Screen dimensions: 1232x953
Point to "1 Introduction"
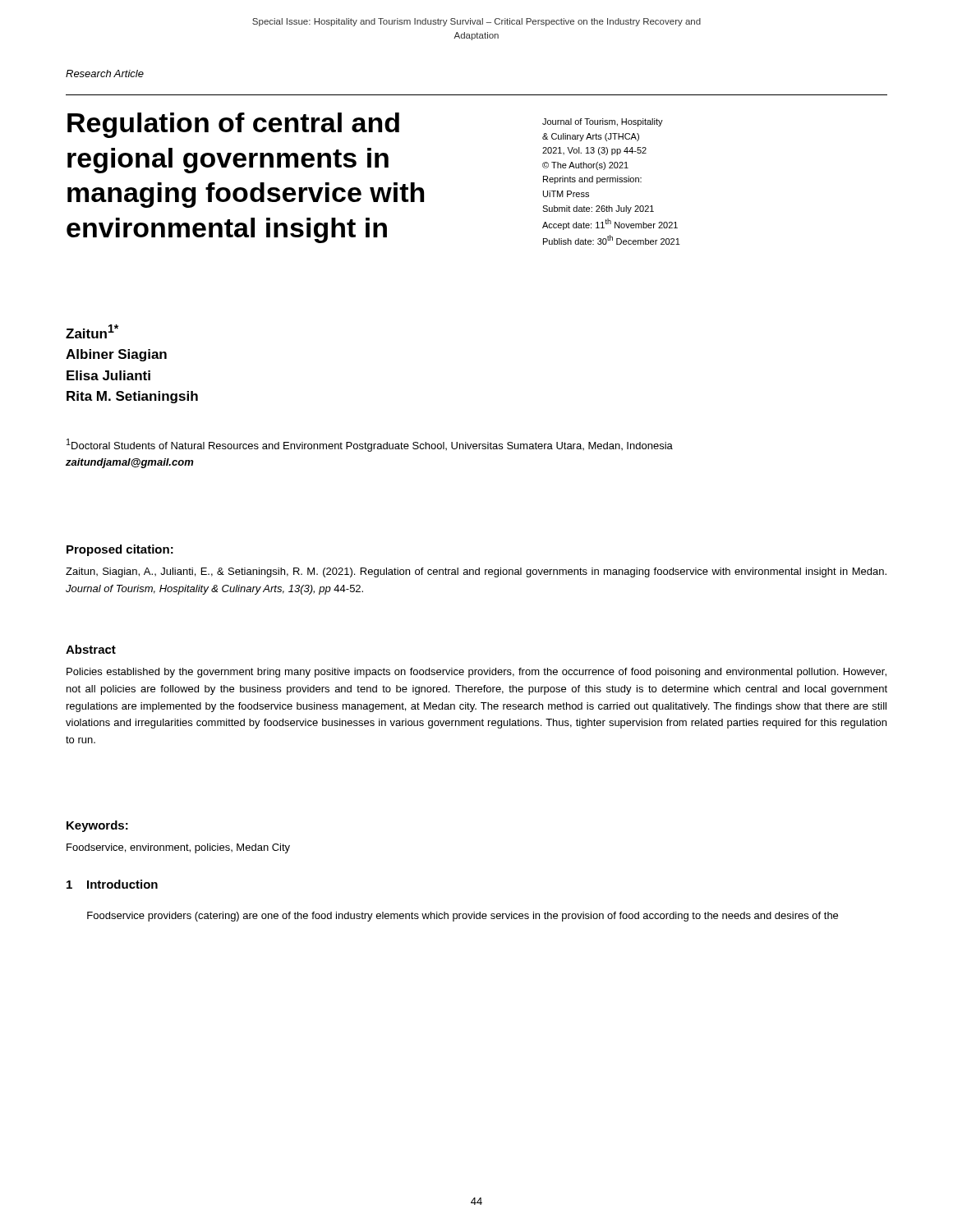(x=112, y=884)
